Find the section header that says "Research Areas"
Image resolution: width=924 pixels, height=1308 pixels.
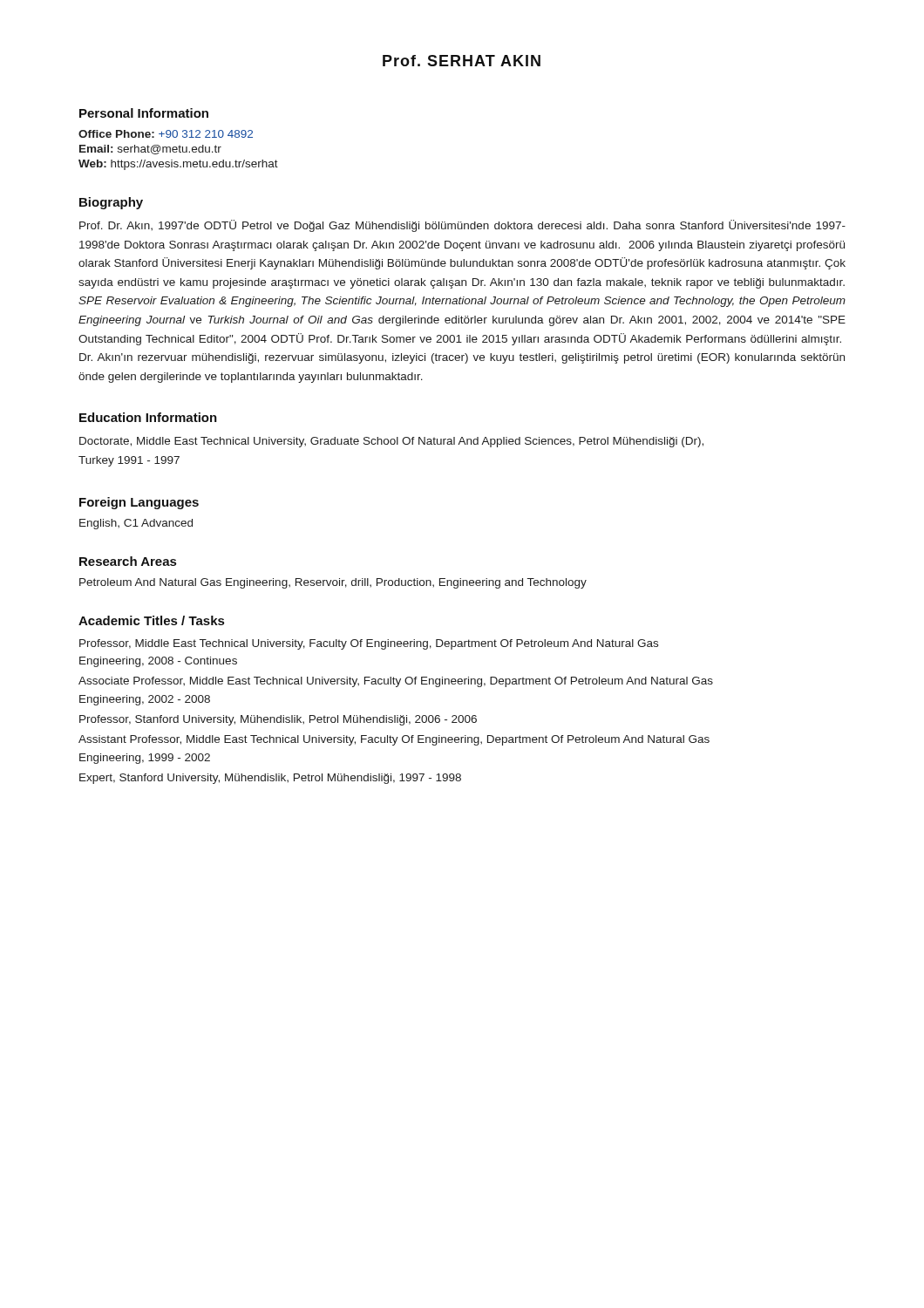click(x=128, y=561)
